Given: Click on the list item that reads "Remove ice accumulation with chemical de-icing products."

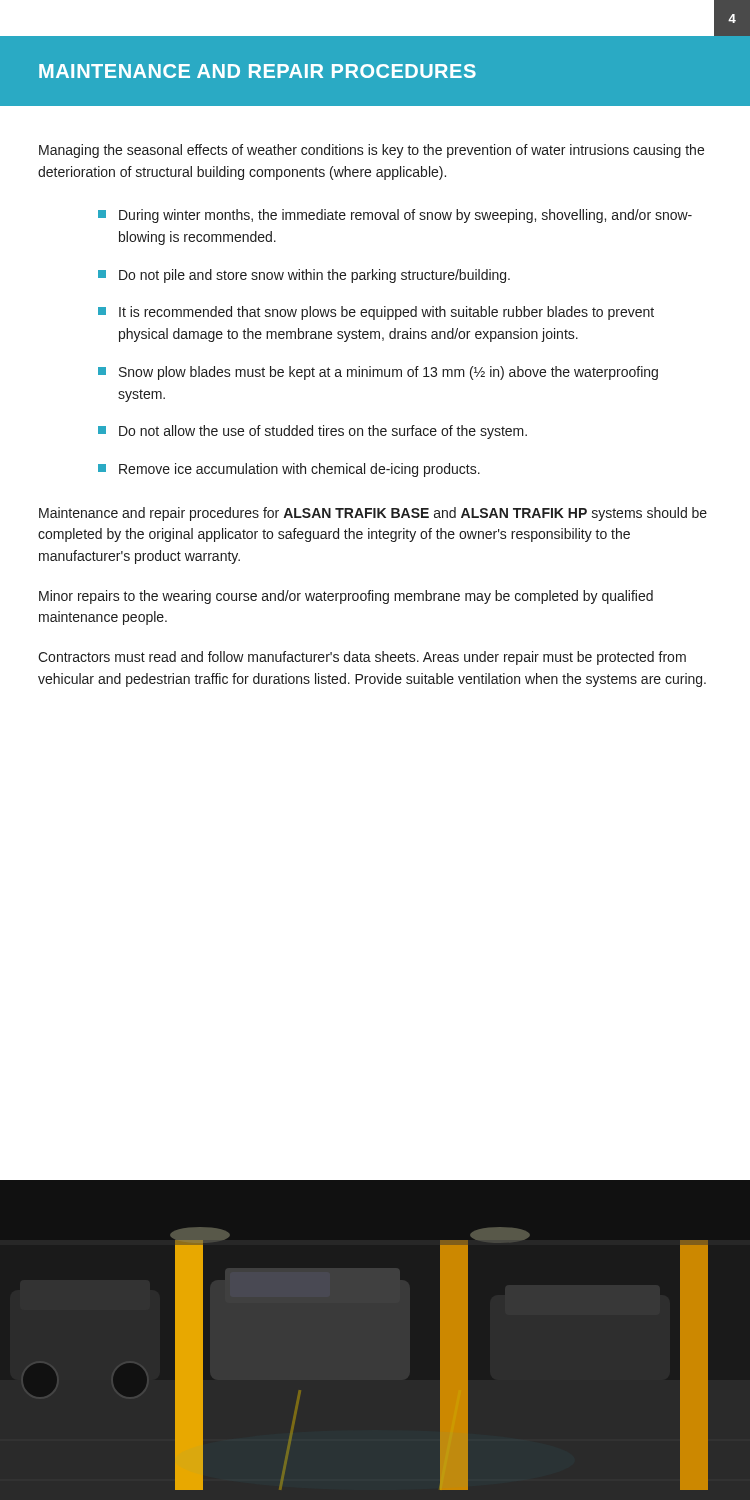Looking at the screenshot, I should pos(403,470).
